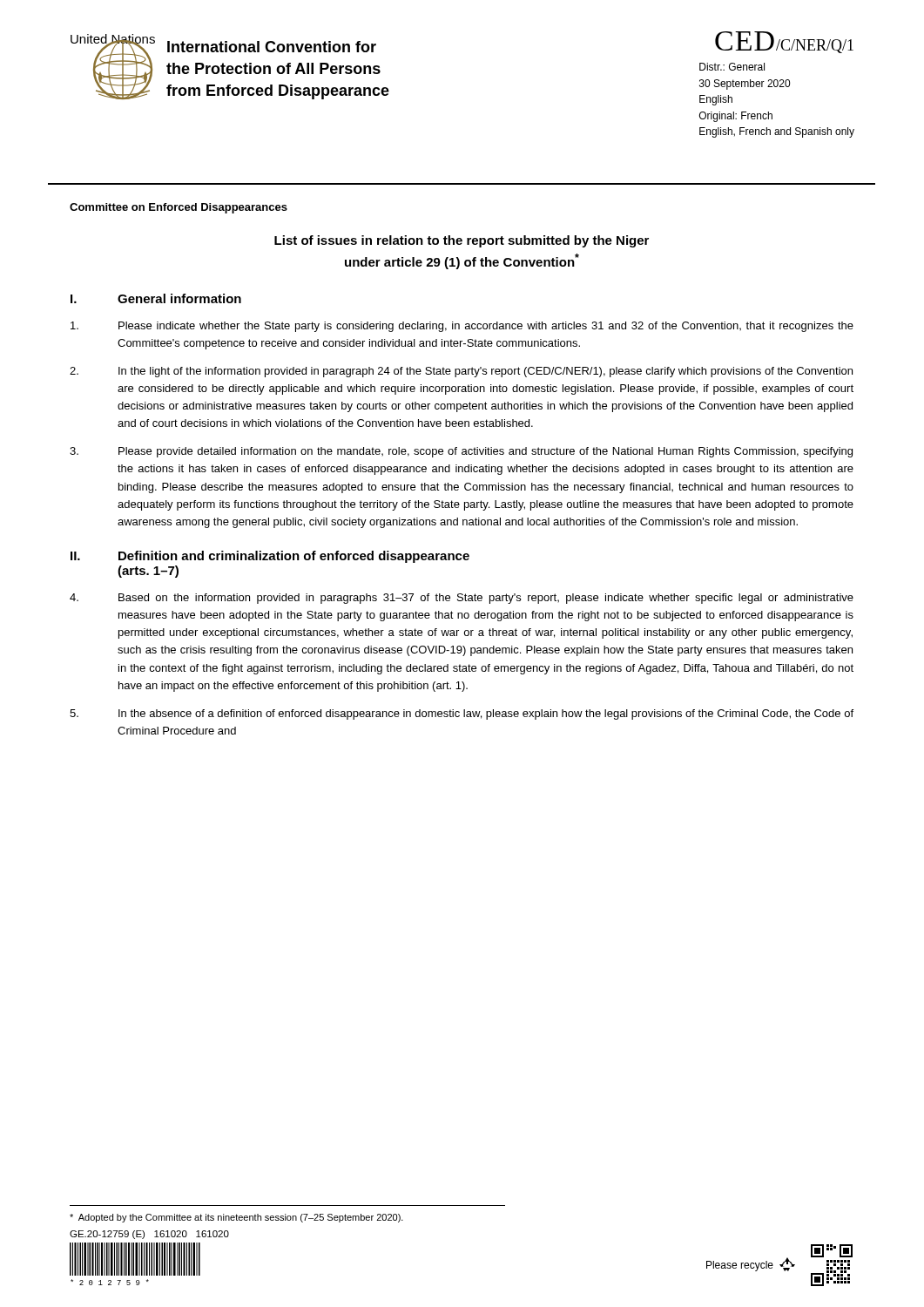Locate the block starting "Distr.: General 30 September 2020 English"
The height and width of the screenshot is (1307, 924).
pyautogui.click(x=732, y=67)
